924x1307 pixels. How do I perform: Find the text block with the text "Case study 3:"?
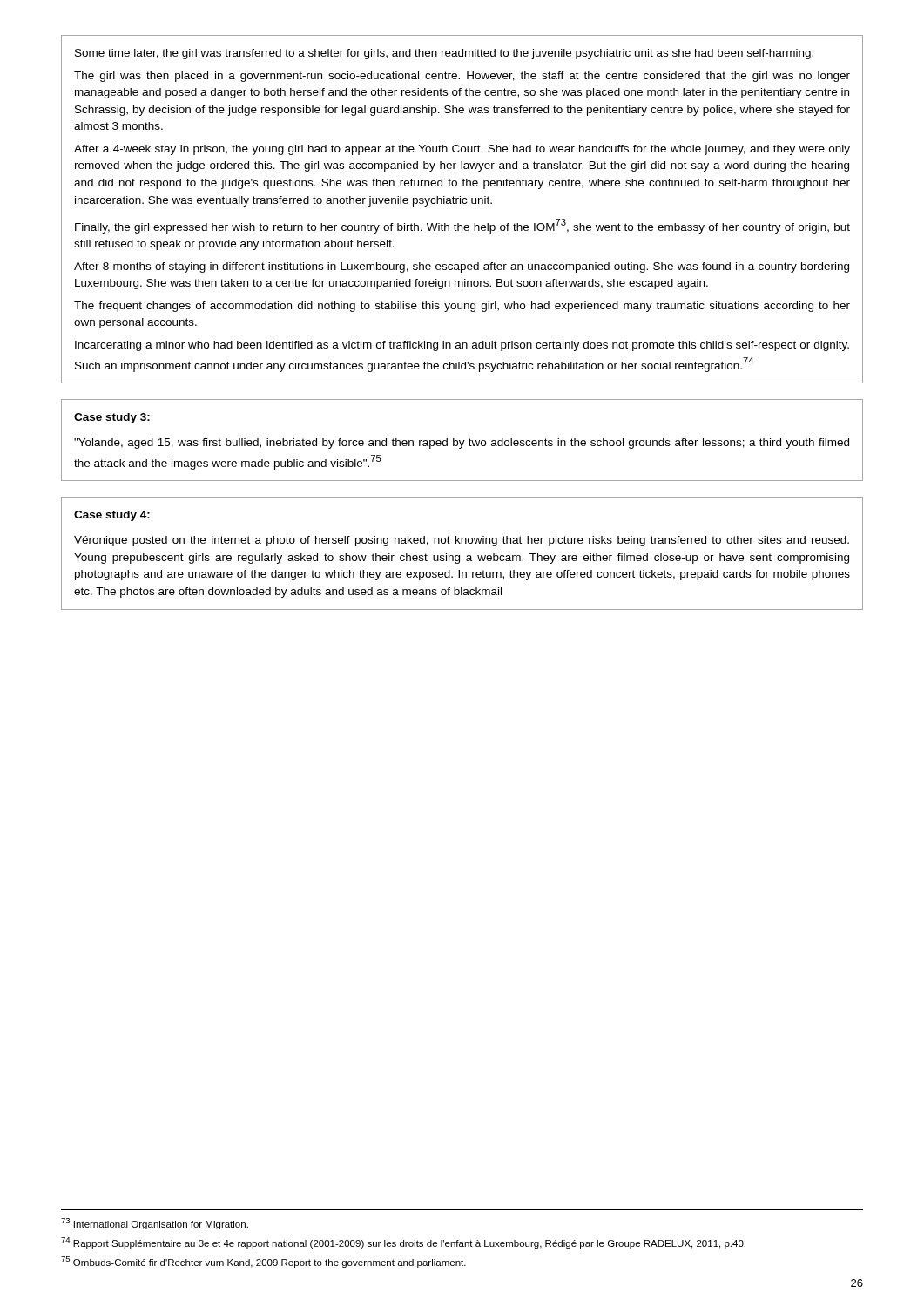462,440
